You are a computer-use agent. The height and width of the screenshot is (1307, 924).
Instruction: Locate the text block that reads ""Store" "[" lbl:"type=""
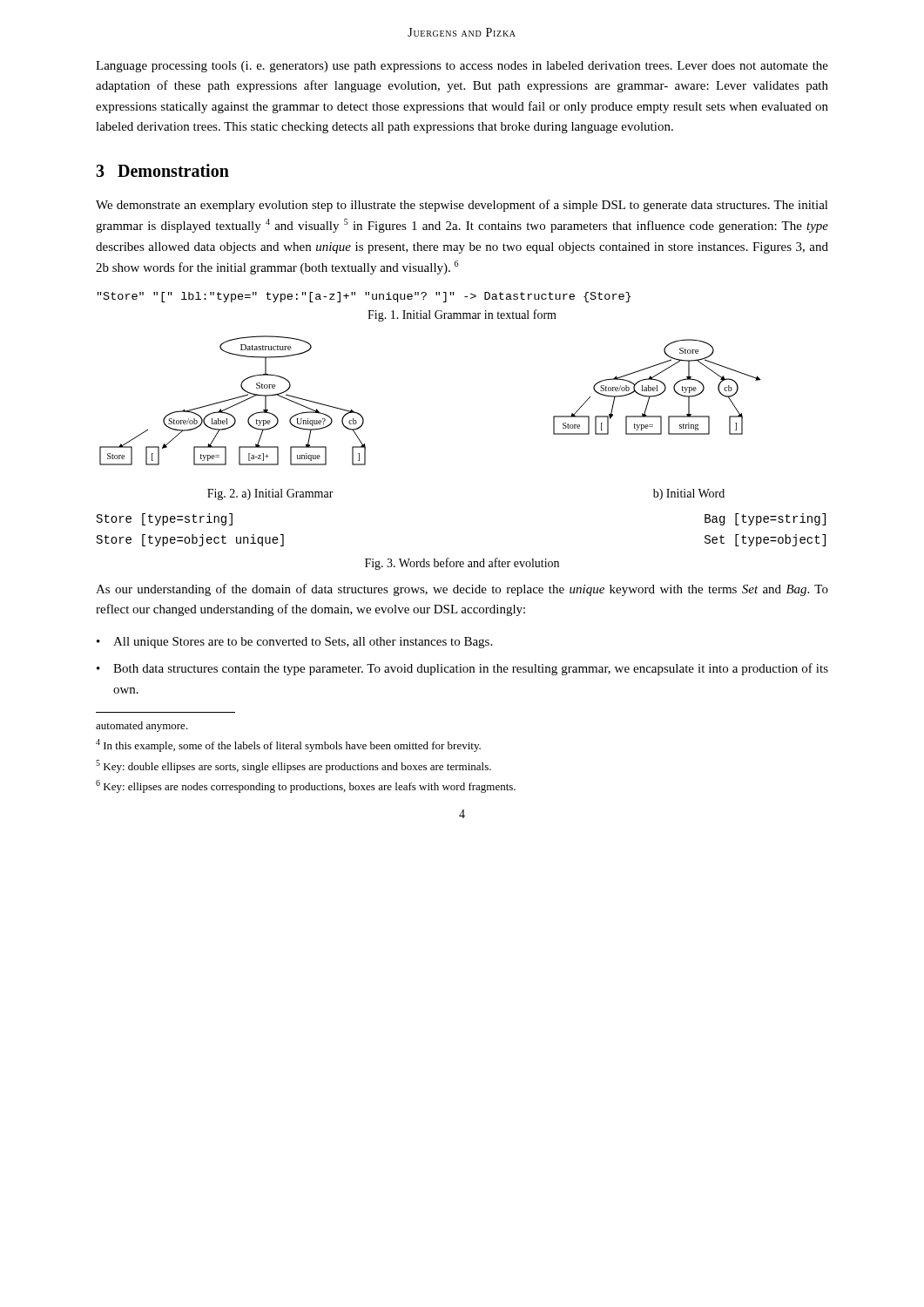coord(364,297)
